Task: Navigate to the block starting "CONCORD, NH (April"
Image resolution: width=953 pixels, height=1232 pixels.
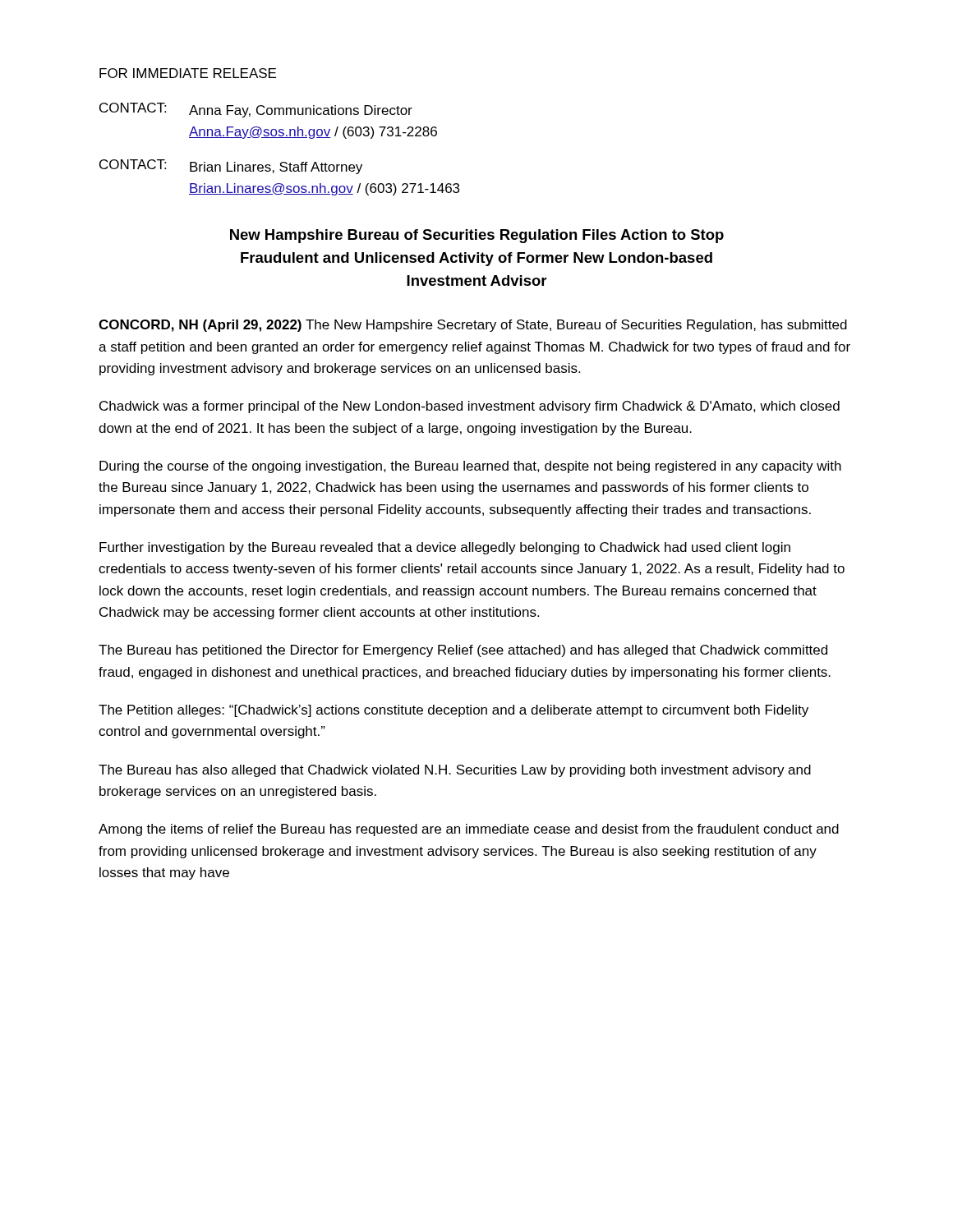Action: (x=474, y=347)
